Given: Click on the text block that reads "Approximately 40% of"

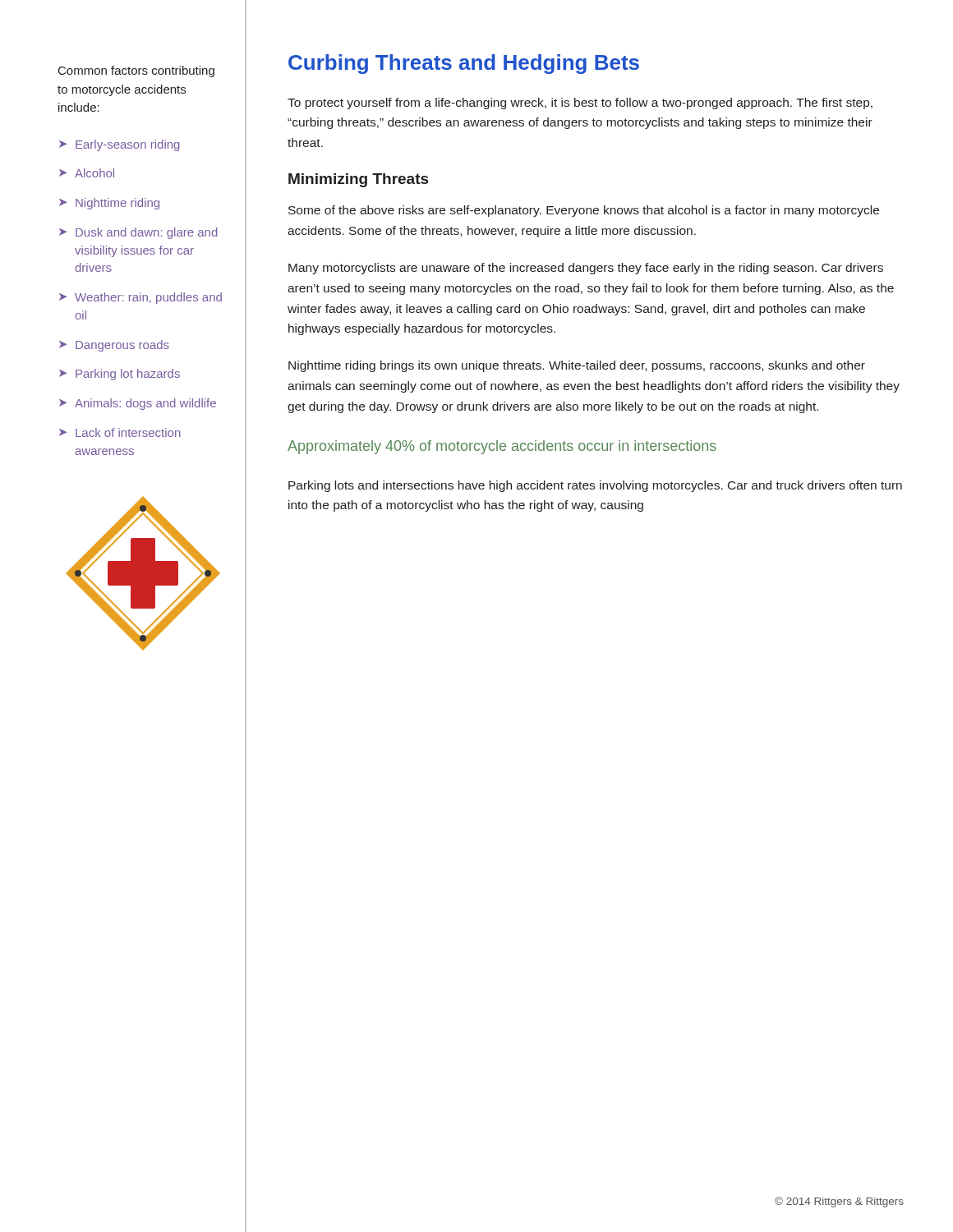Looking at the screenshot, I should pyautogui.click(x=596, y=446).
